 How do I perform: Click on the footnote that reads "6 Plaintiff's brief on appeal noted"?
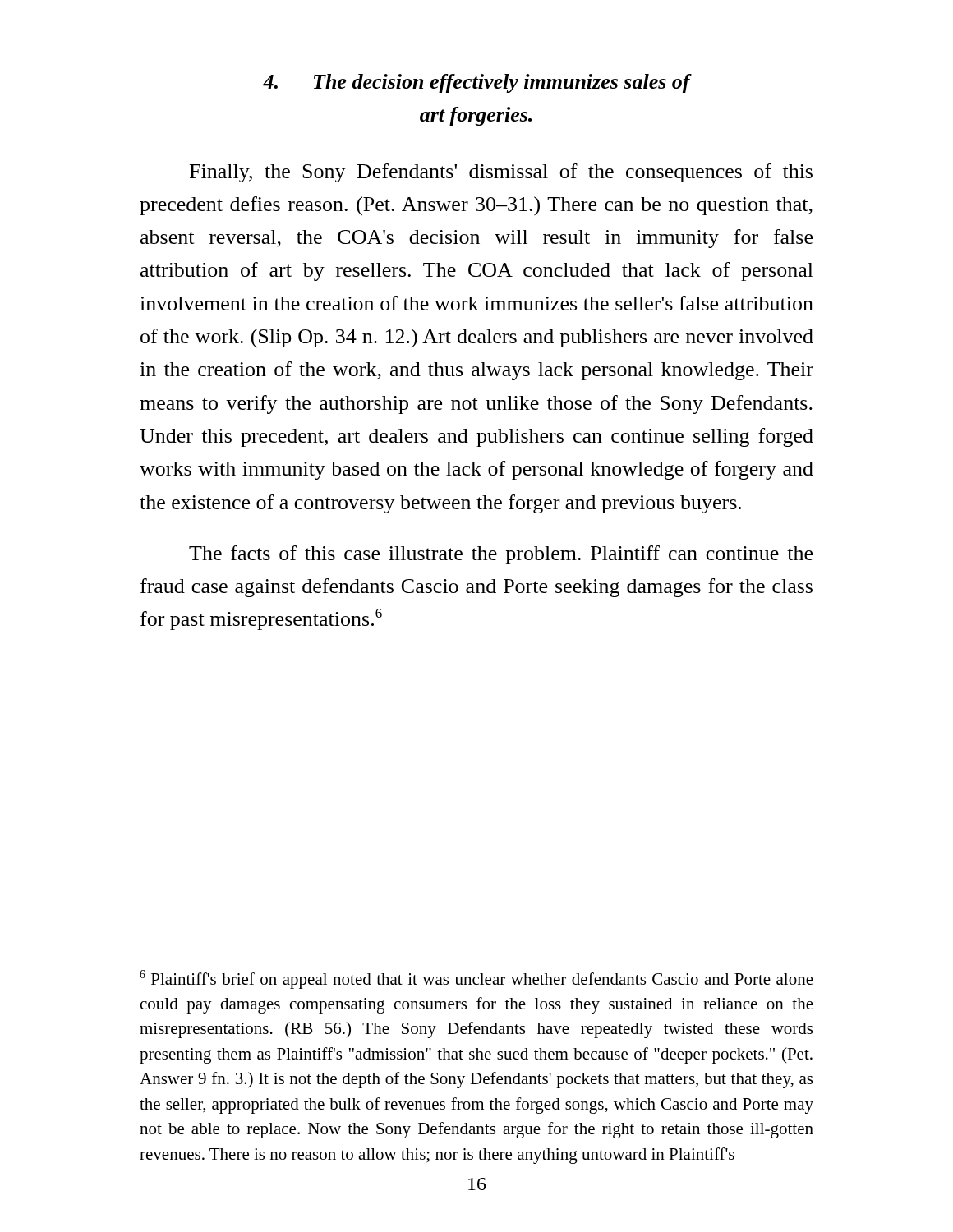pos(476,1066)
